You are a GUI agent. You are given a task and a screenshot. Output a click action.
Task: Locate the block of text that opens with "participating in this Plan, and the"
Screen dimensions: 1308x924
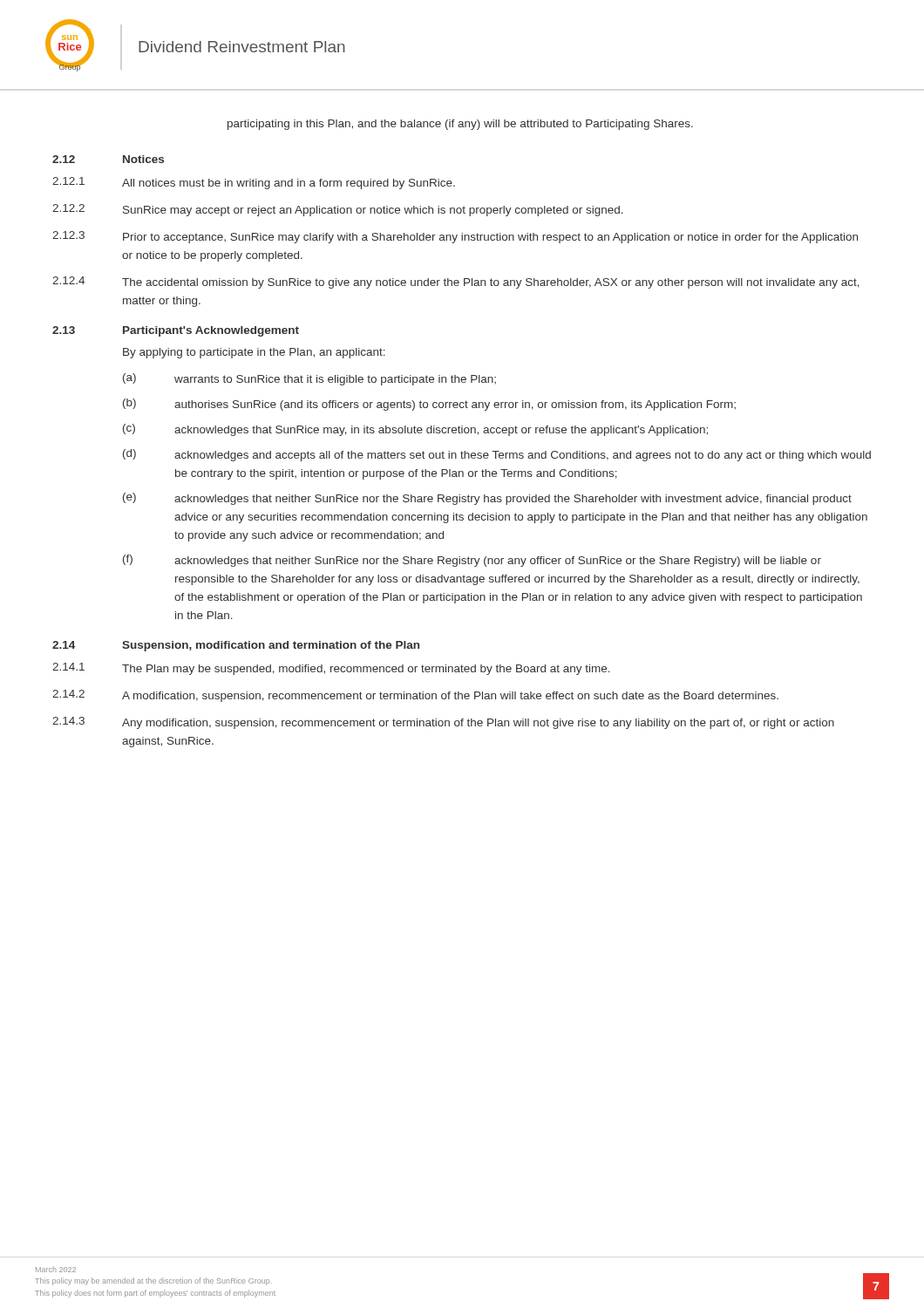pos(460,123)
